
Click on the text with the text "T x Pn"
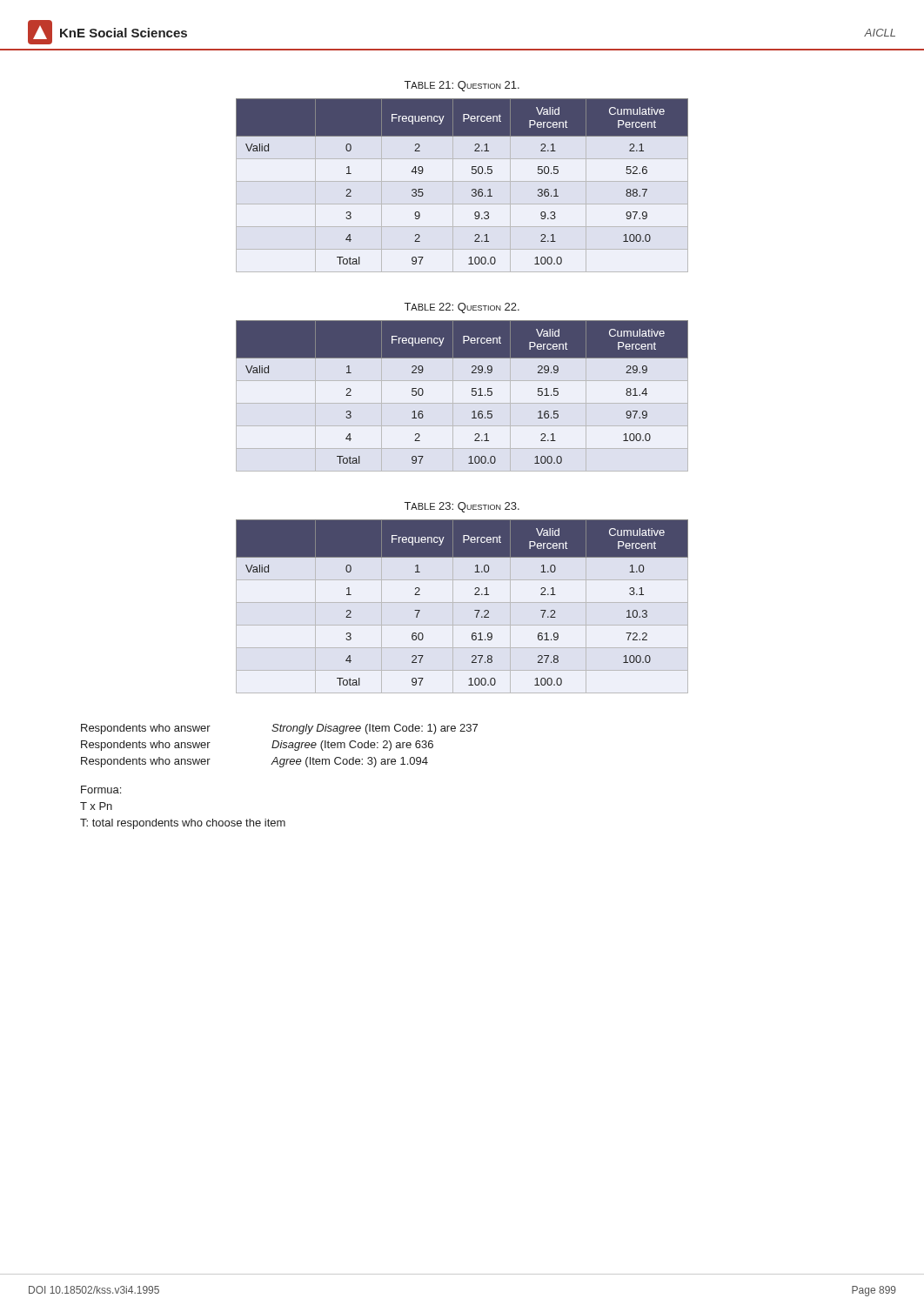point(96,806)
